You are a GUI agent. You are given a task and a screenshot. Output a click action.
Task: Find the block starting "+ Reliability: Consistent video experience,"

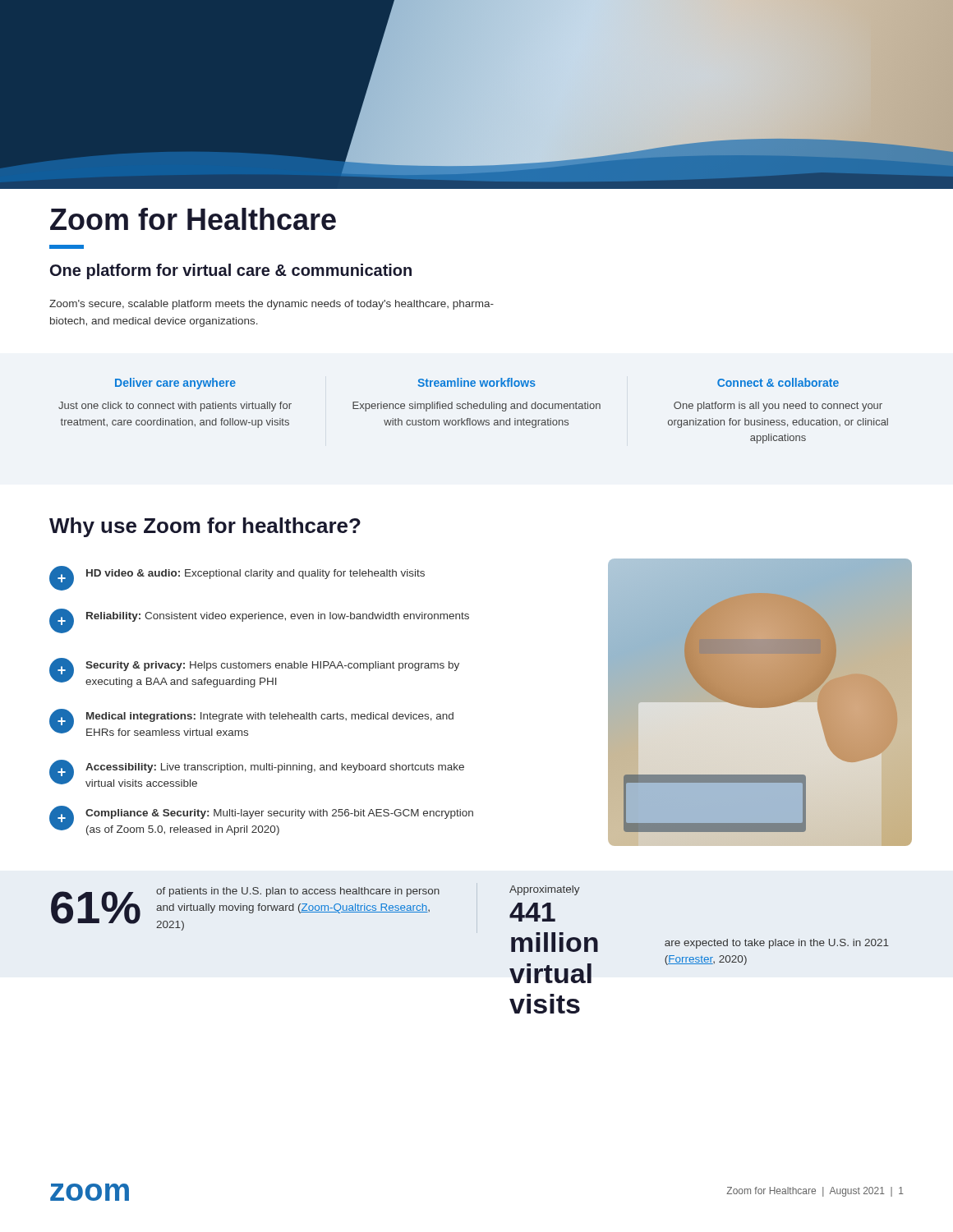point(259,620)
